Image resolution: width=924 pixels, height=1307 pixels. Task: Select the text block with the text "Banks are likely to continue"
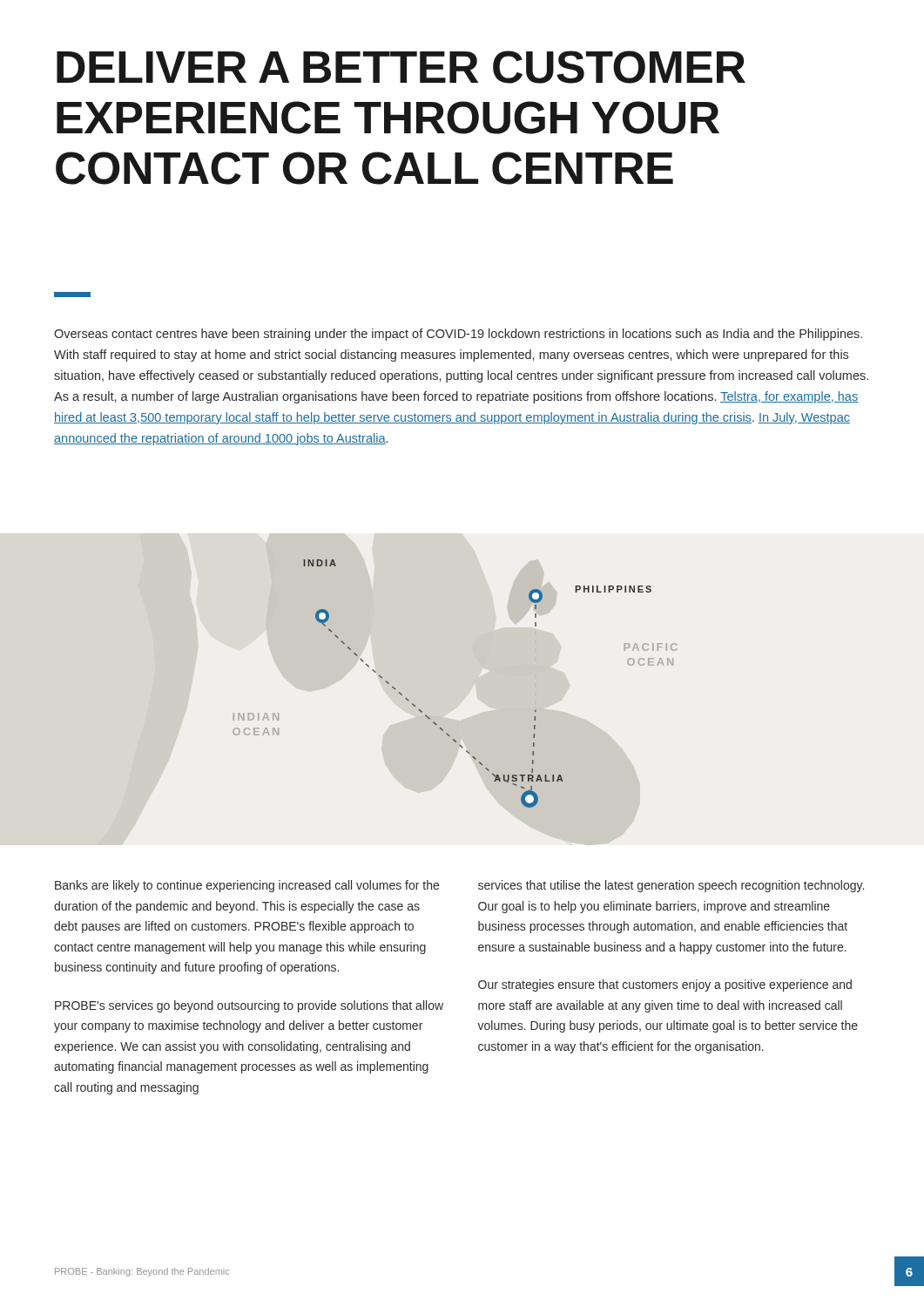pyautogui.click(x=247, y=886)
